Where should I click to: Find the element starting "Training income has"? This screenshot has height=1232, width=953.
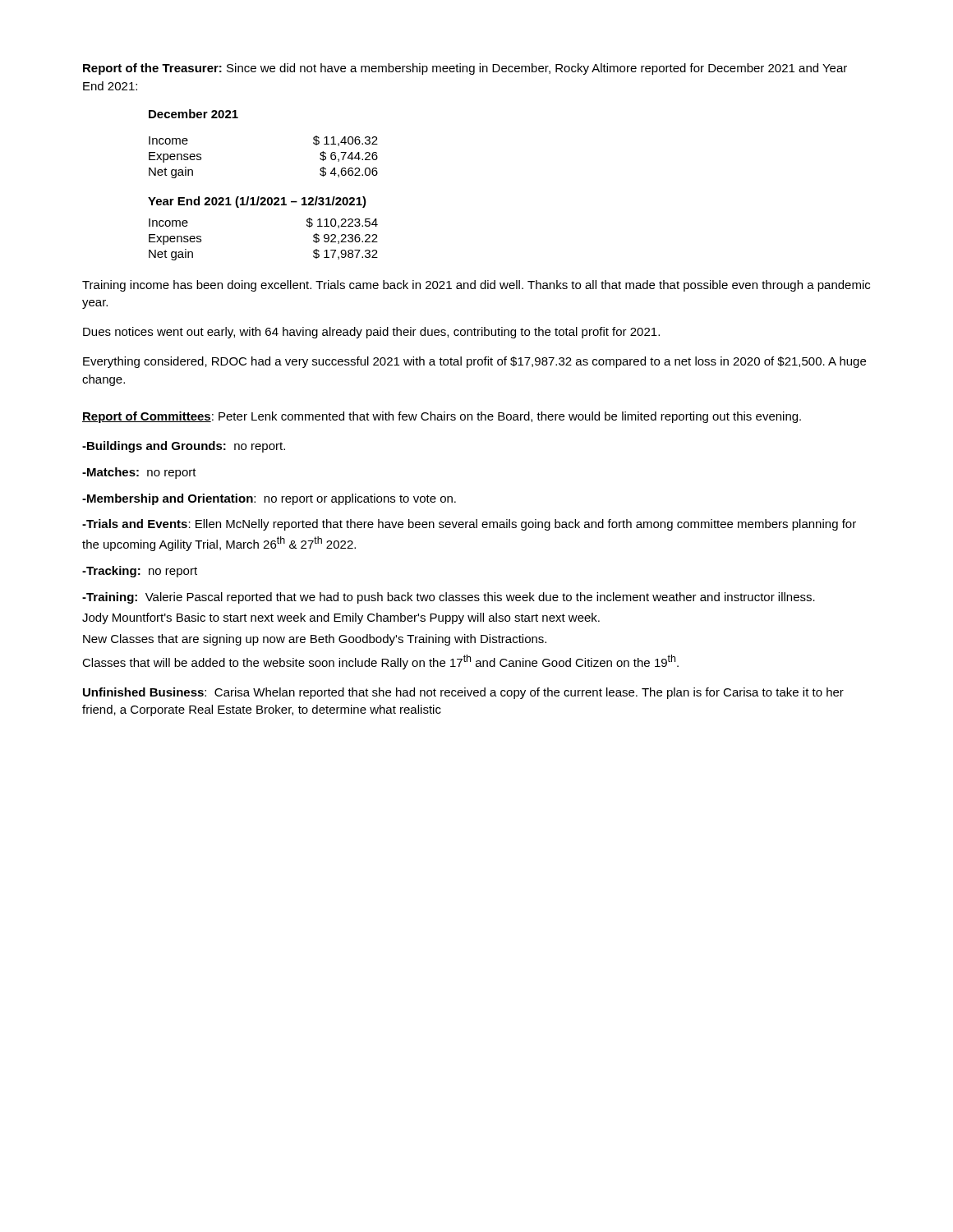(476, 293)
